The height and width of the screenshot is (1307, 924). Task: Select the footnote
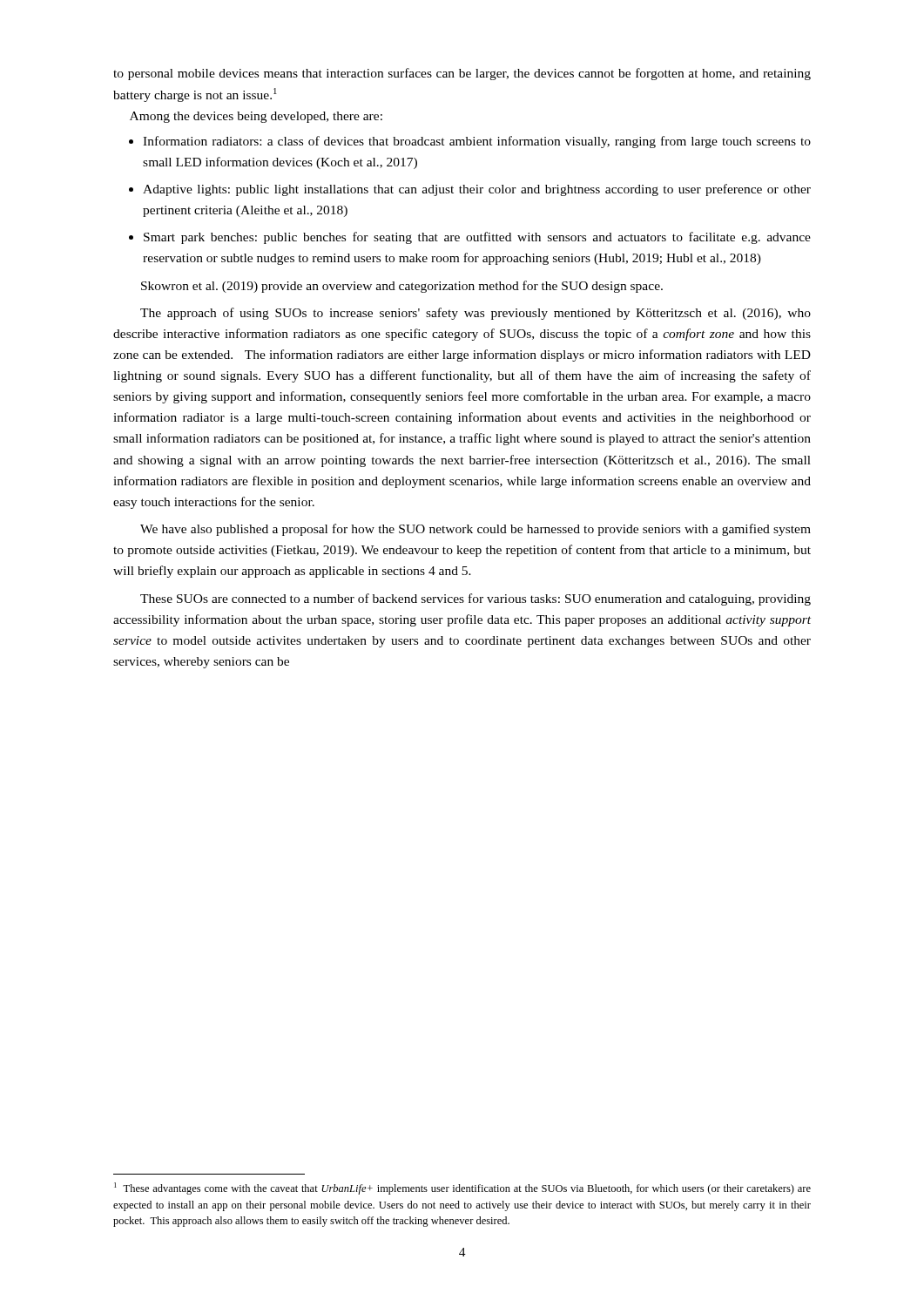[462, 1201]
